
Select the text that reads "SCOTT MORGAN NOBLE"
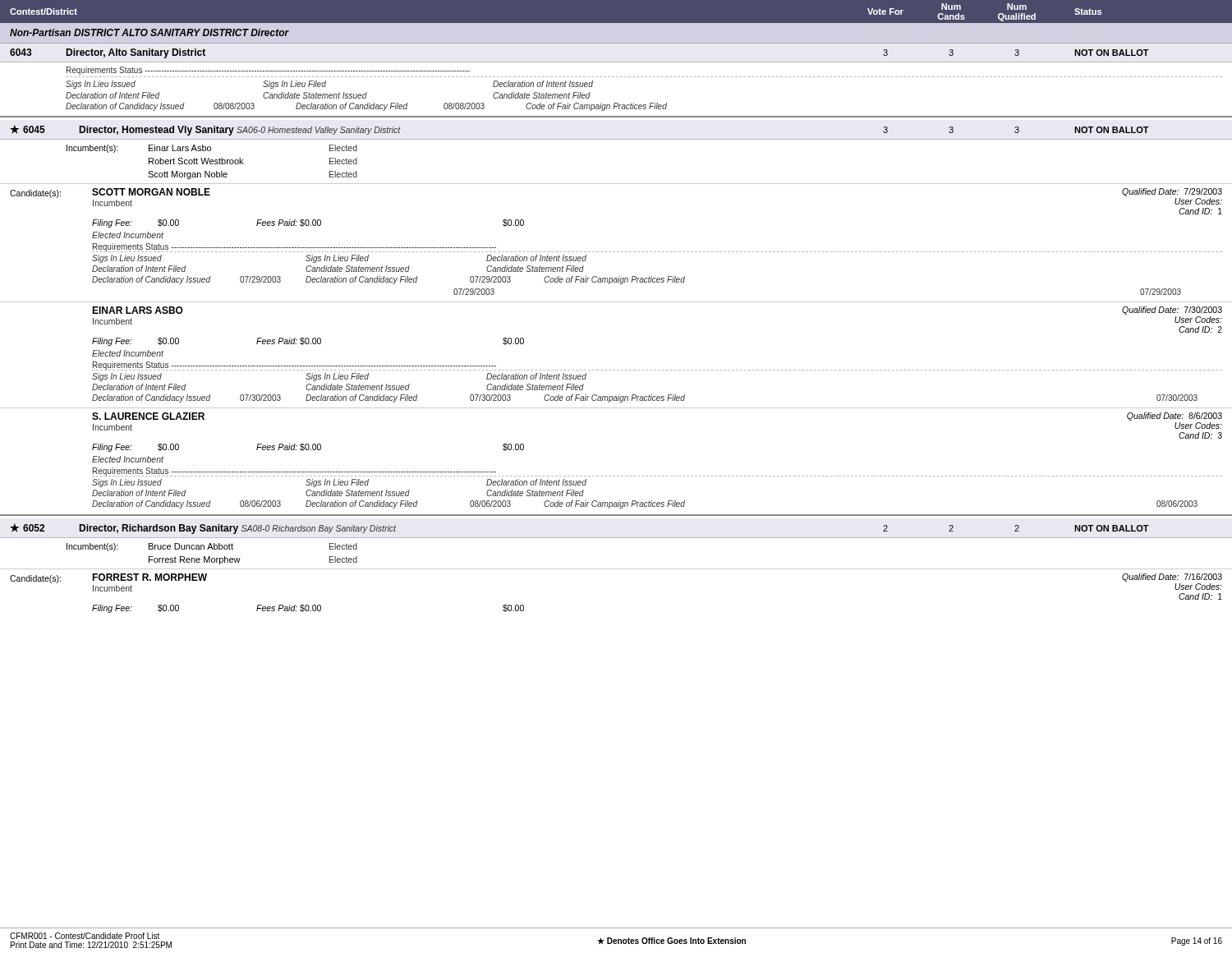151,192
